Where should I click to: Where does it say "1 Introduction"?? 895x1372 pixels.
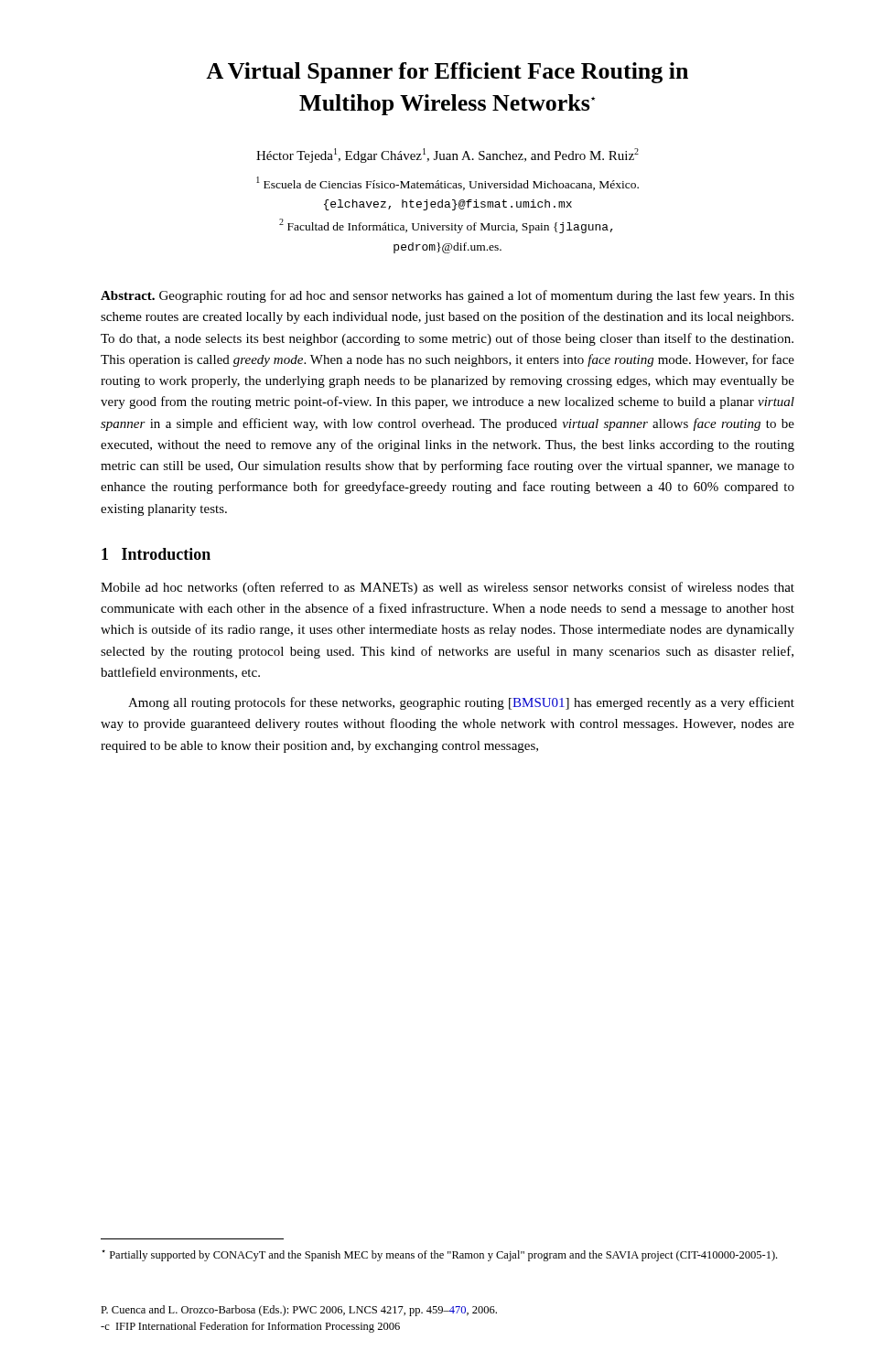tap(156, 554)
